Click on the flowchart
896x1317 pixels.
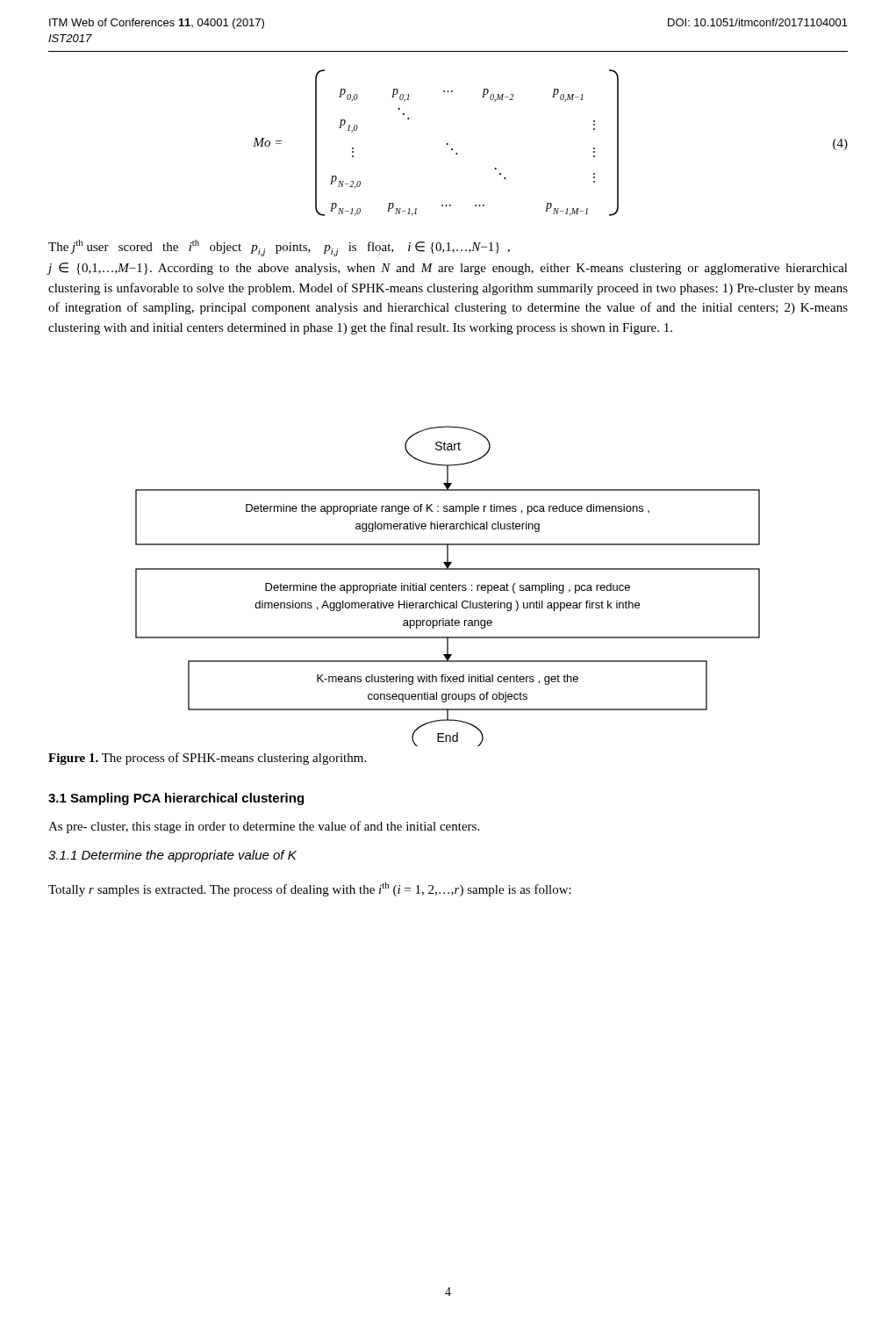[x=448, y=586]
